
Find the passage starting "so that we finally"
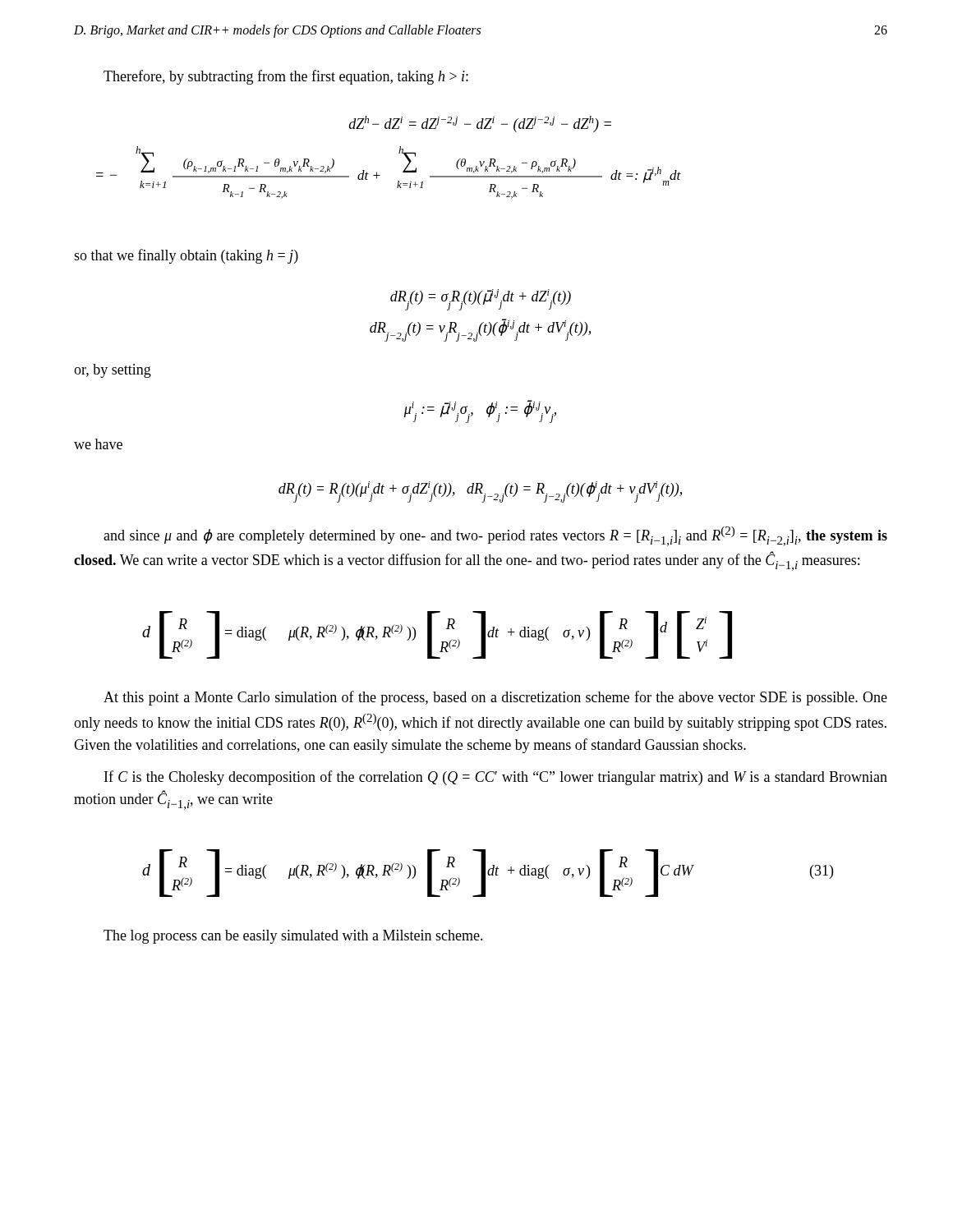coord(186,256)
